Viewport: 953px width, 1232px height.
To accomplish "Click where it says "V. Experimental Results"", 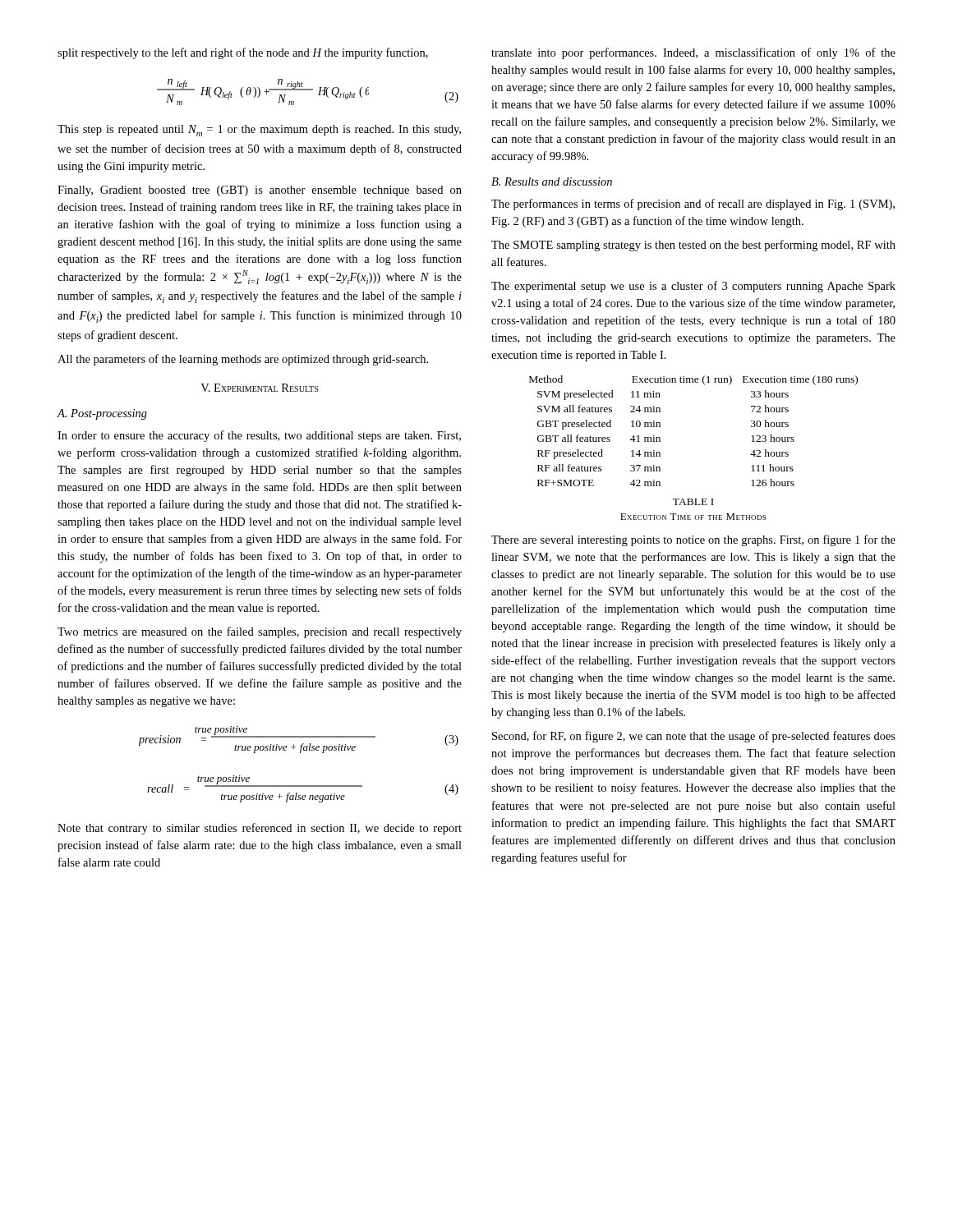I will point(260,388).
